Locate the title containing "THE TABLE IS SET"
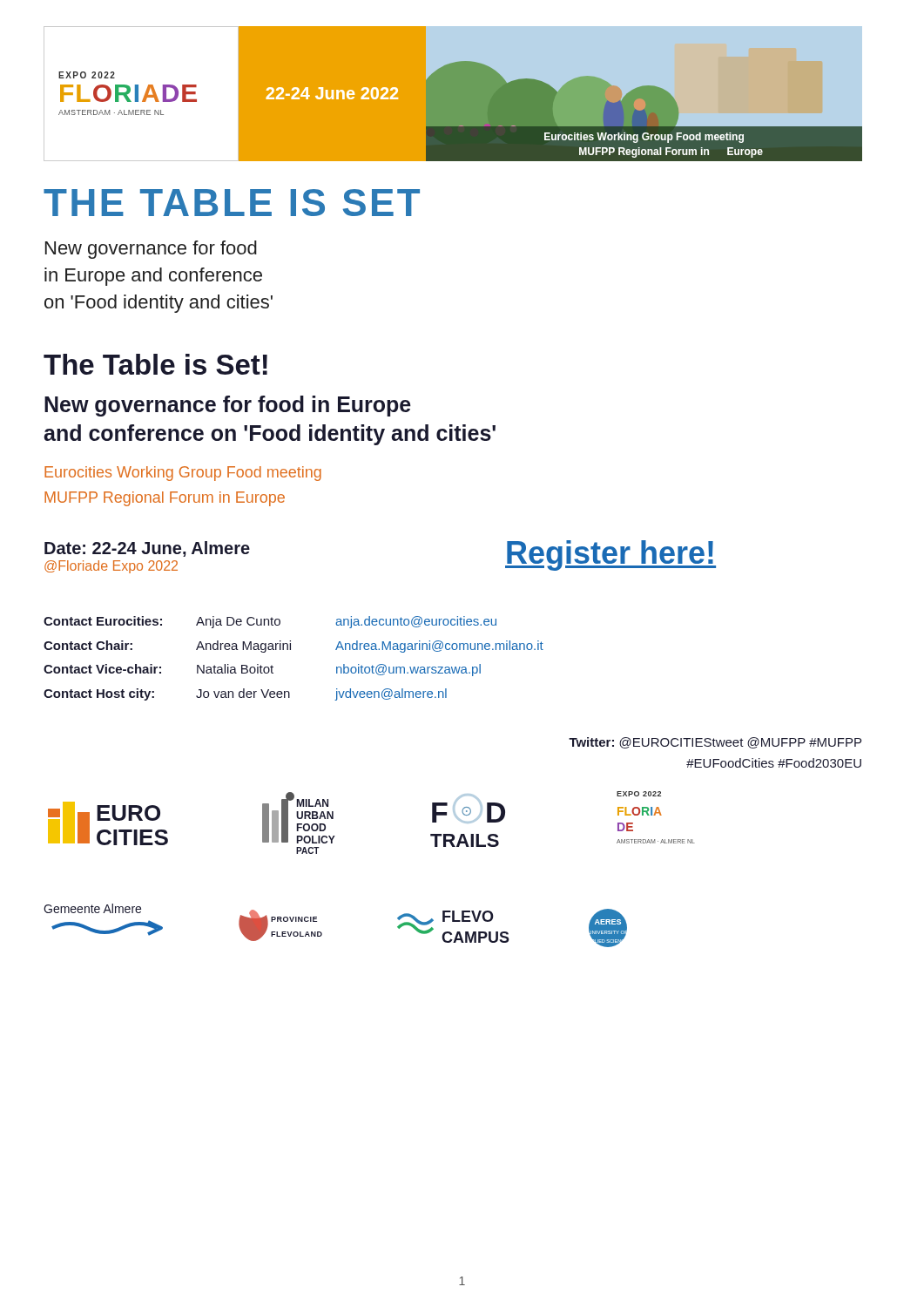This screenshot has width=924, height=1307. 235,203
